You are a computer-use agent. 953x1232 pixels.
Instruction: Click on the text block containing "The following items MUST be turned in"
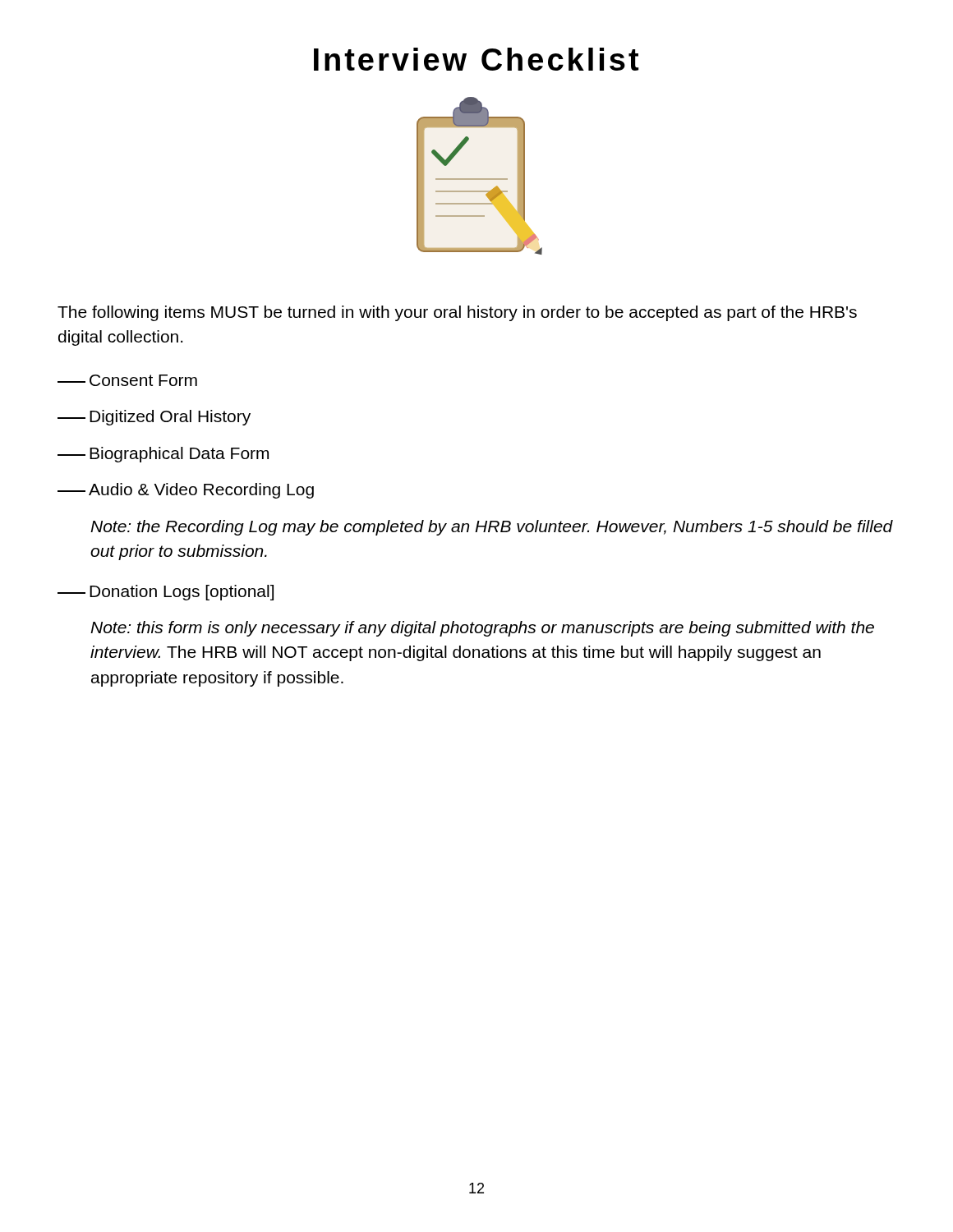[457, 324]
